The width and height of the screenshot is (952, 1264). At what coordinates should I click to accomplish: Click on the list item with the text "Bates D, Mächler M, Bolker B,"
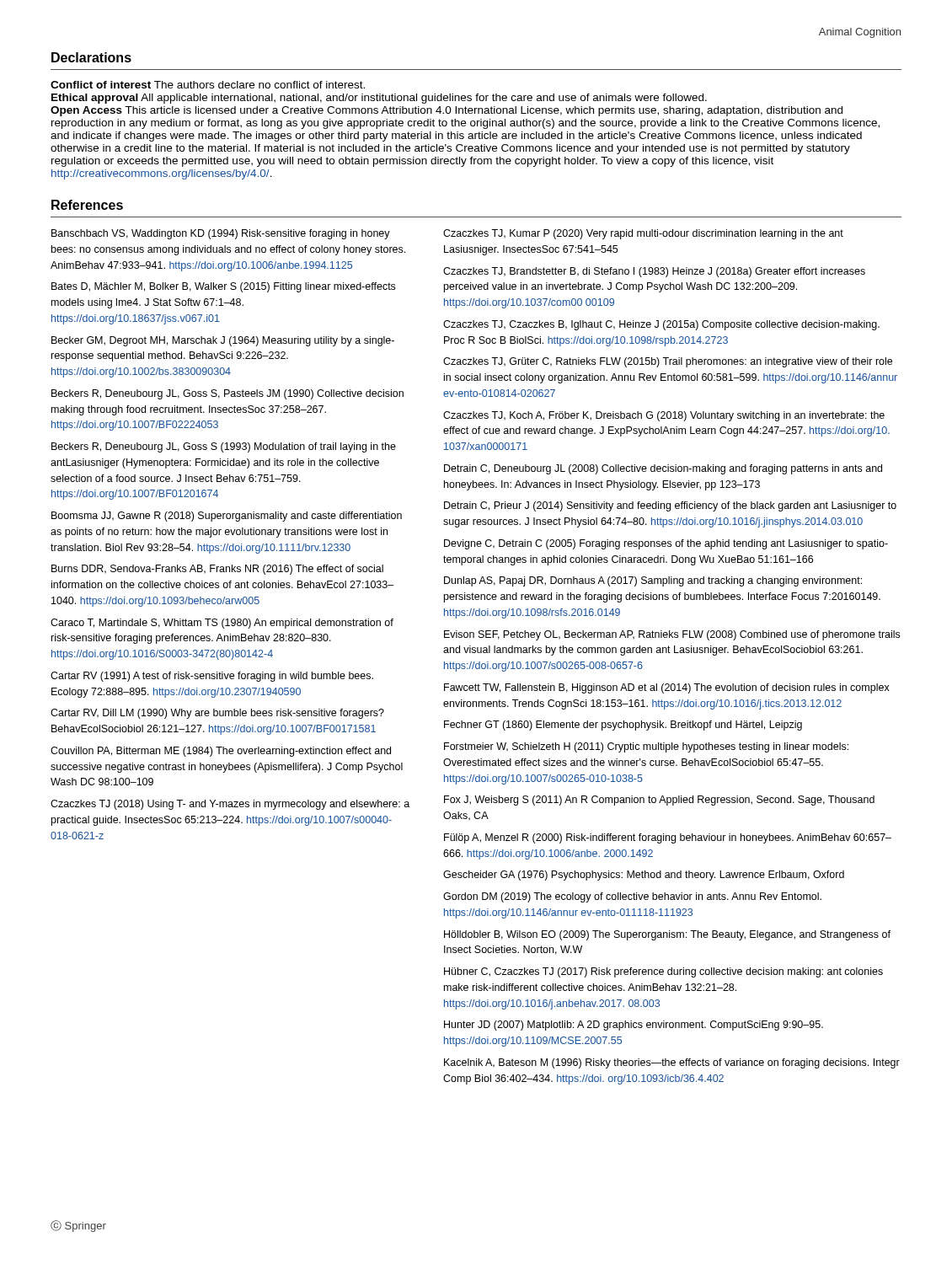tap(223, 303)
